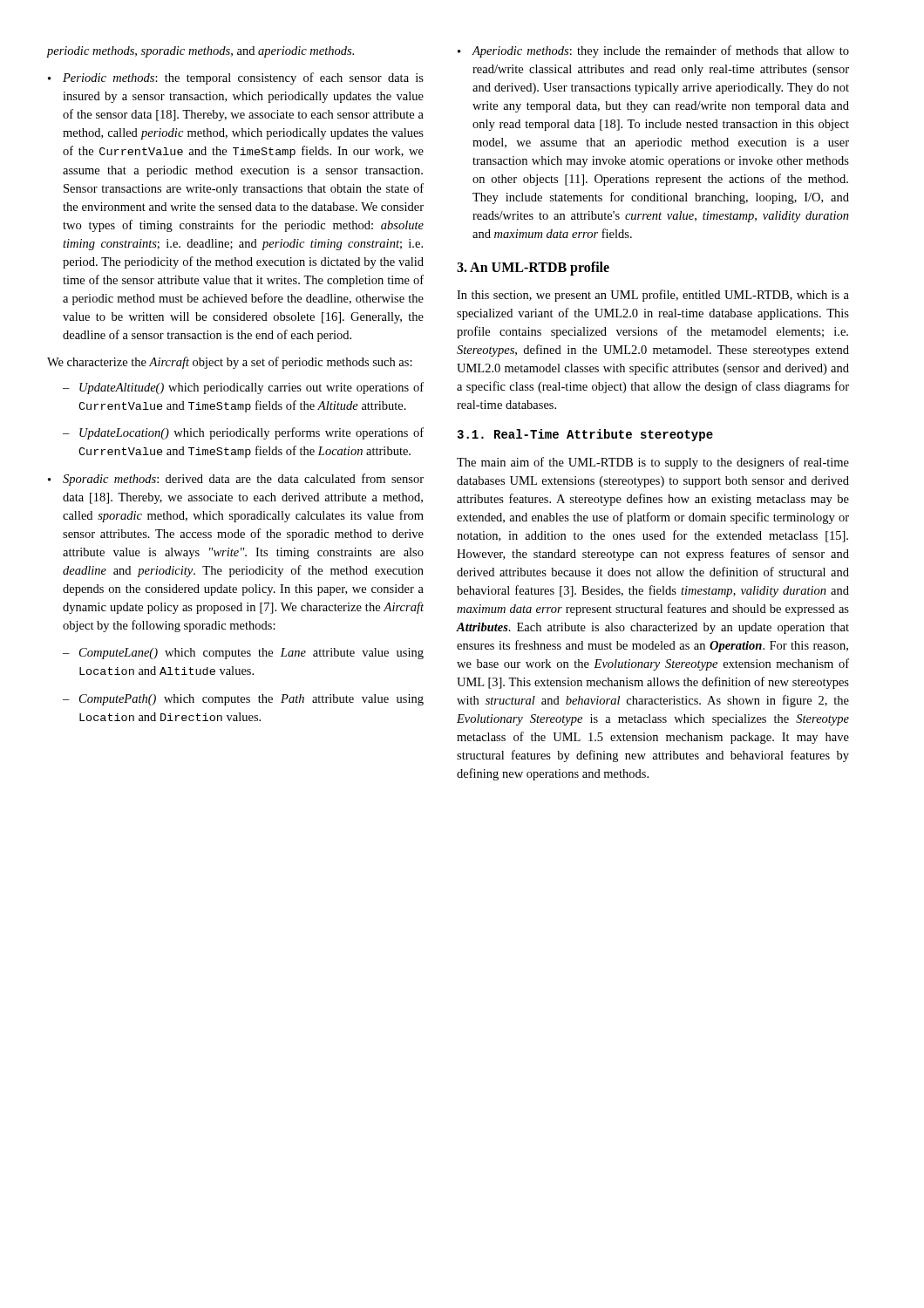Navigate to the passage starting "– ComputeLane() which computes the Lane"

pyautogui.click(x=243, y=662)
